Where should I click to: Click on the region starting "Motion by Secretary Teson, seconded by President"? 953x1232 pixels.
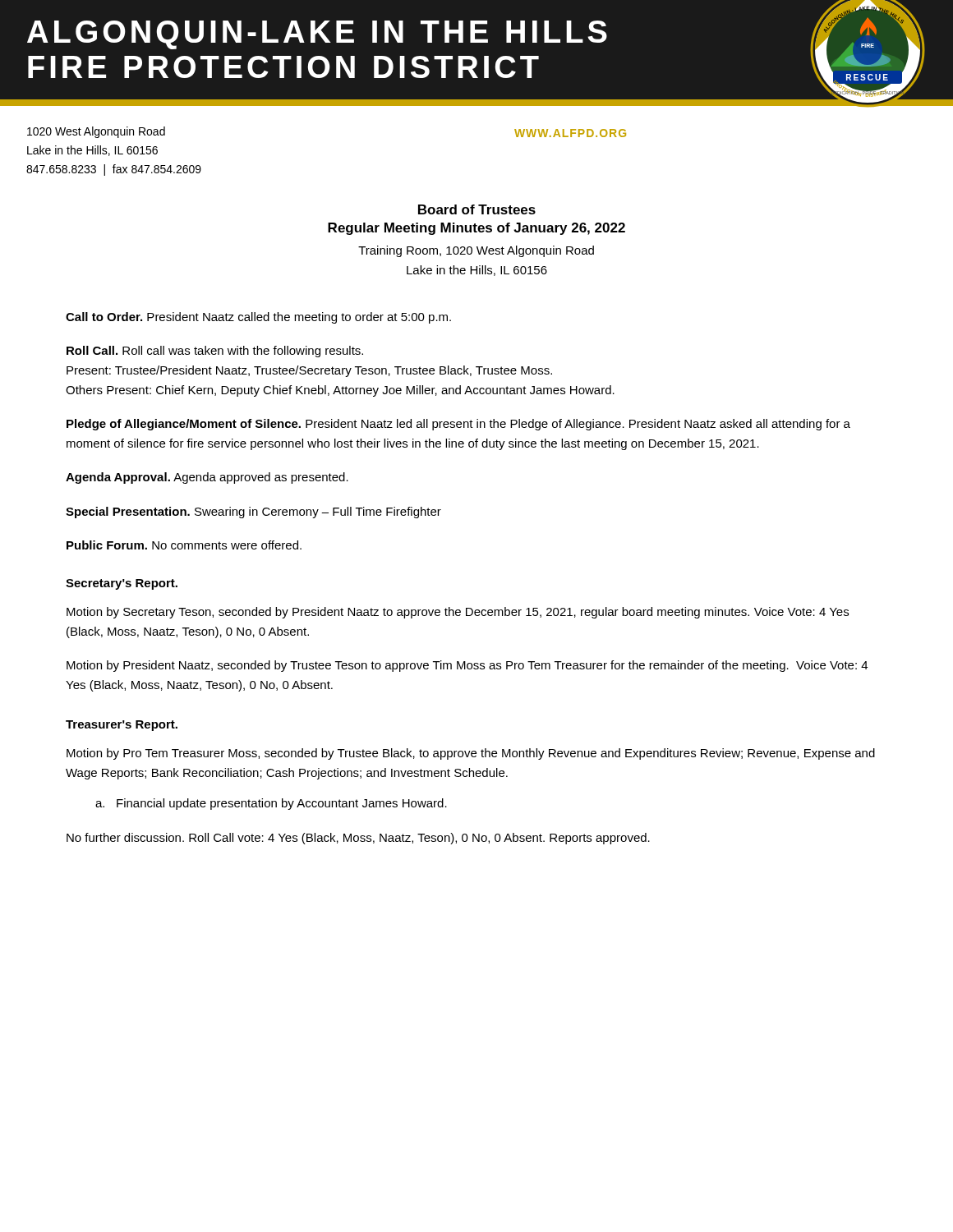(x=457, y=621)
